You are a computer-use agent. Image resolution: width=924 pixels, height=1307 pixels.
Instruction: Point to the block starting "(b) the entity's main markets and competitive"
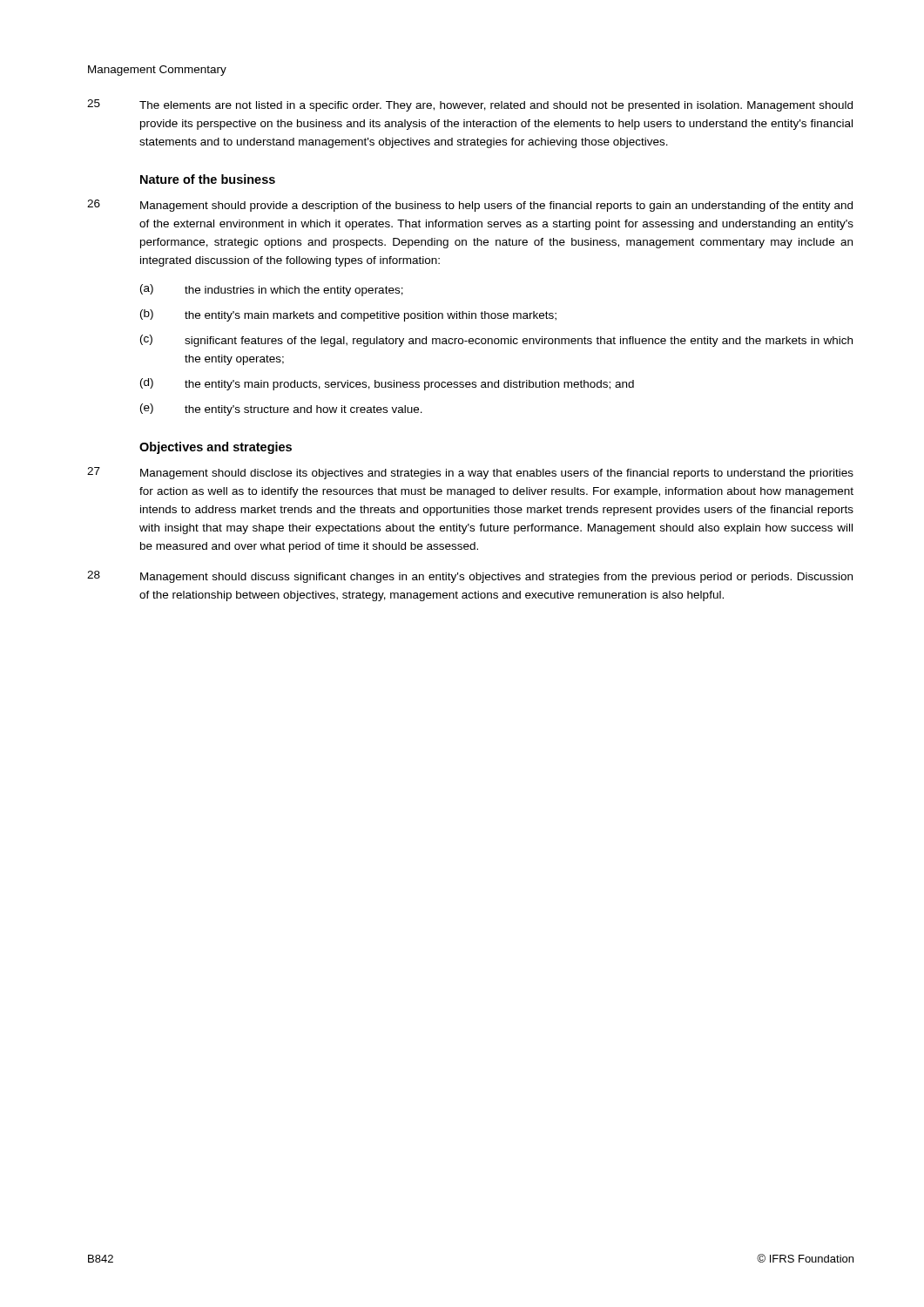pos(496,316)
